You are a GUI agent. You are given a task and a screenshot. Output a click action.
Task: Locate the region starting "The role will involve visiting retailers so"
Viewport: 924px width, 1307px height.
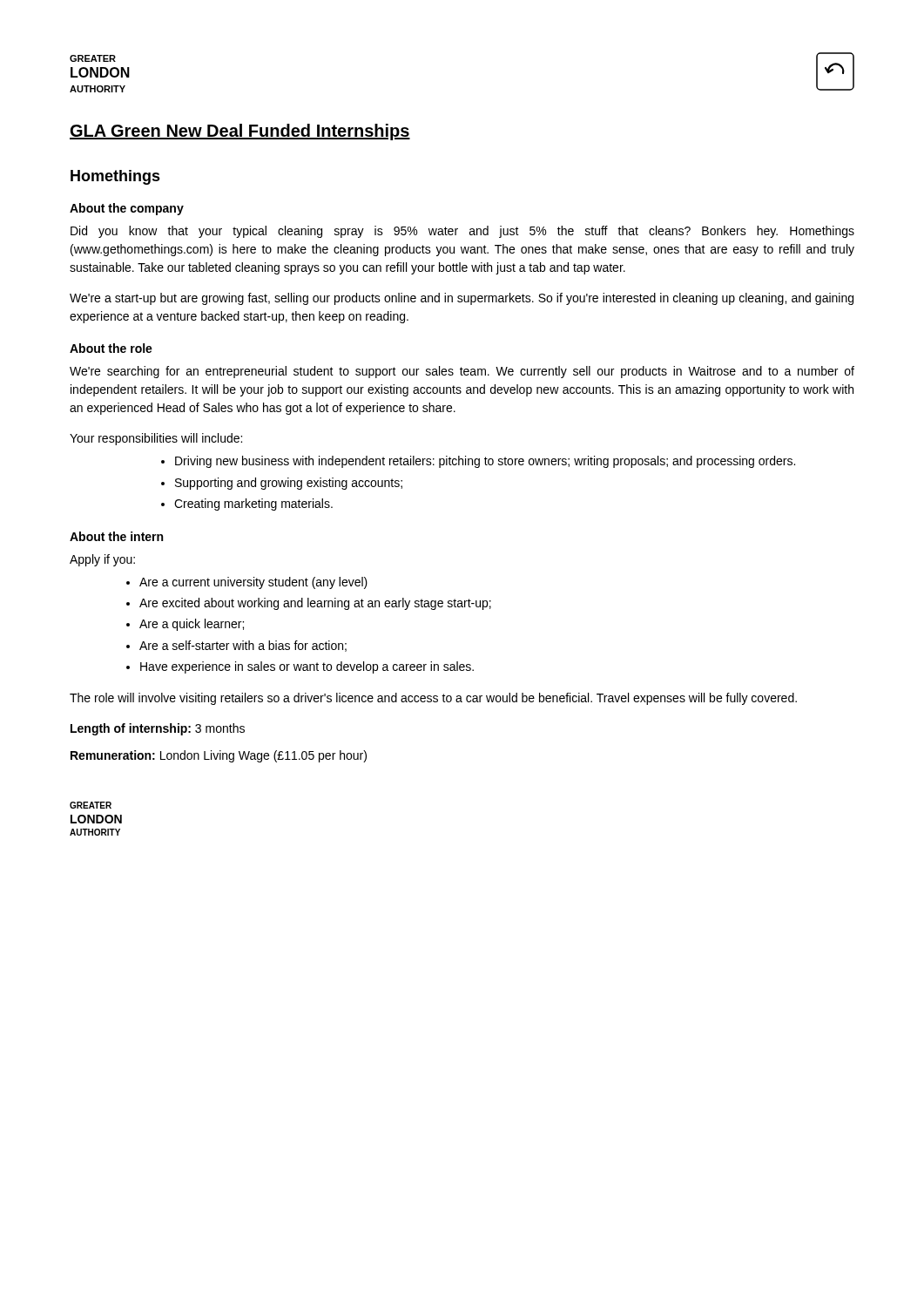point(434,697)
